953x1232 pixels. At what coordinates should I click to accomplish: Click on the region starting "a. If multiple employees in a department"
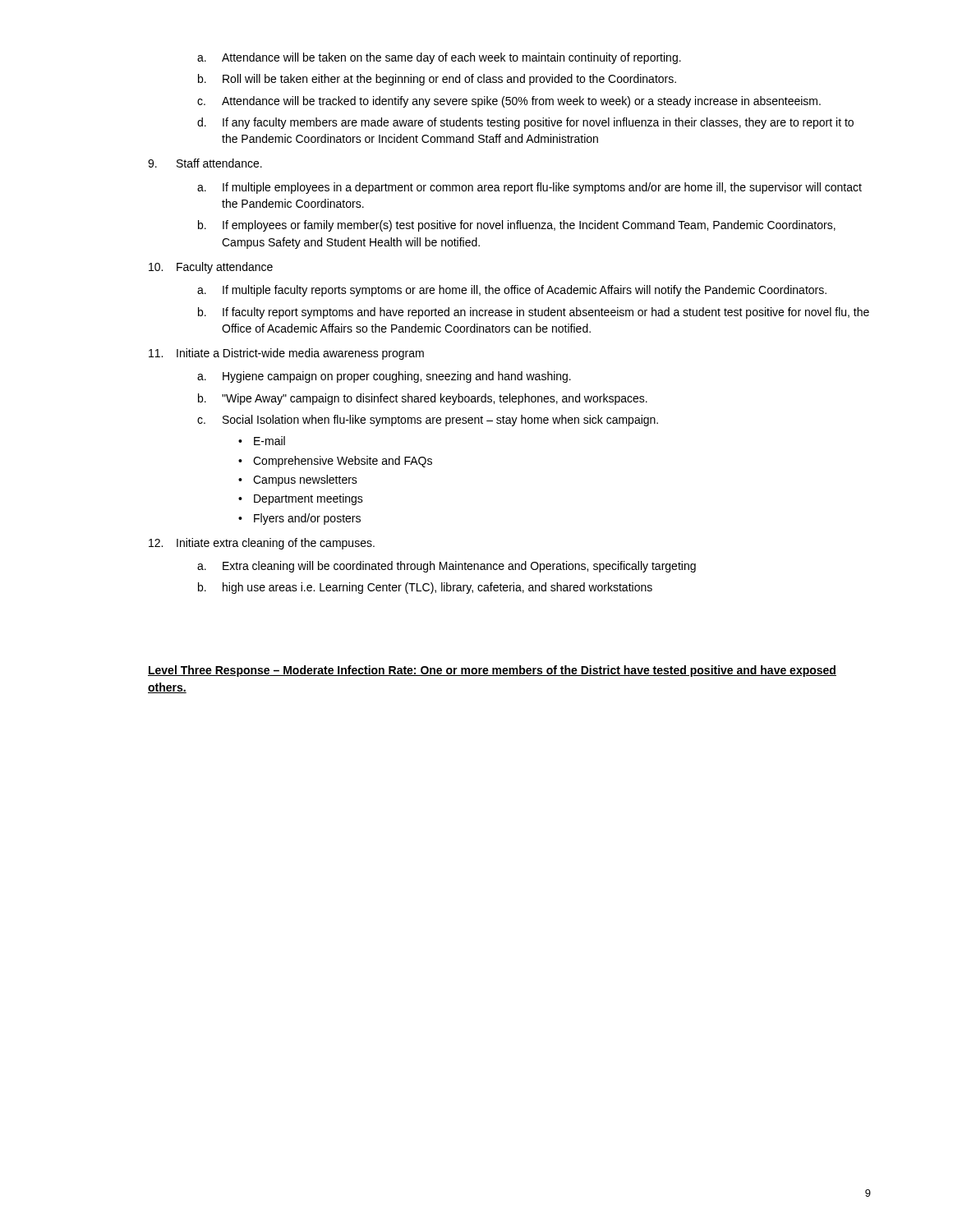tap(534, 196)
